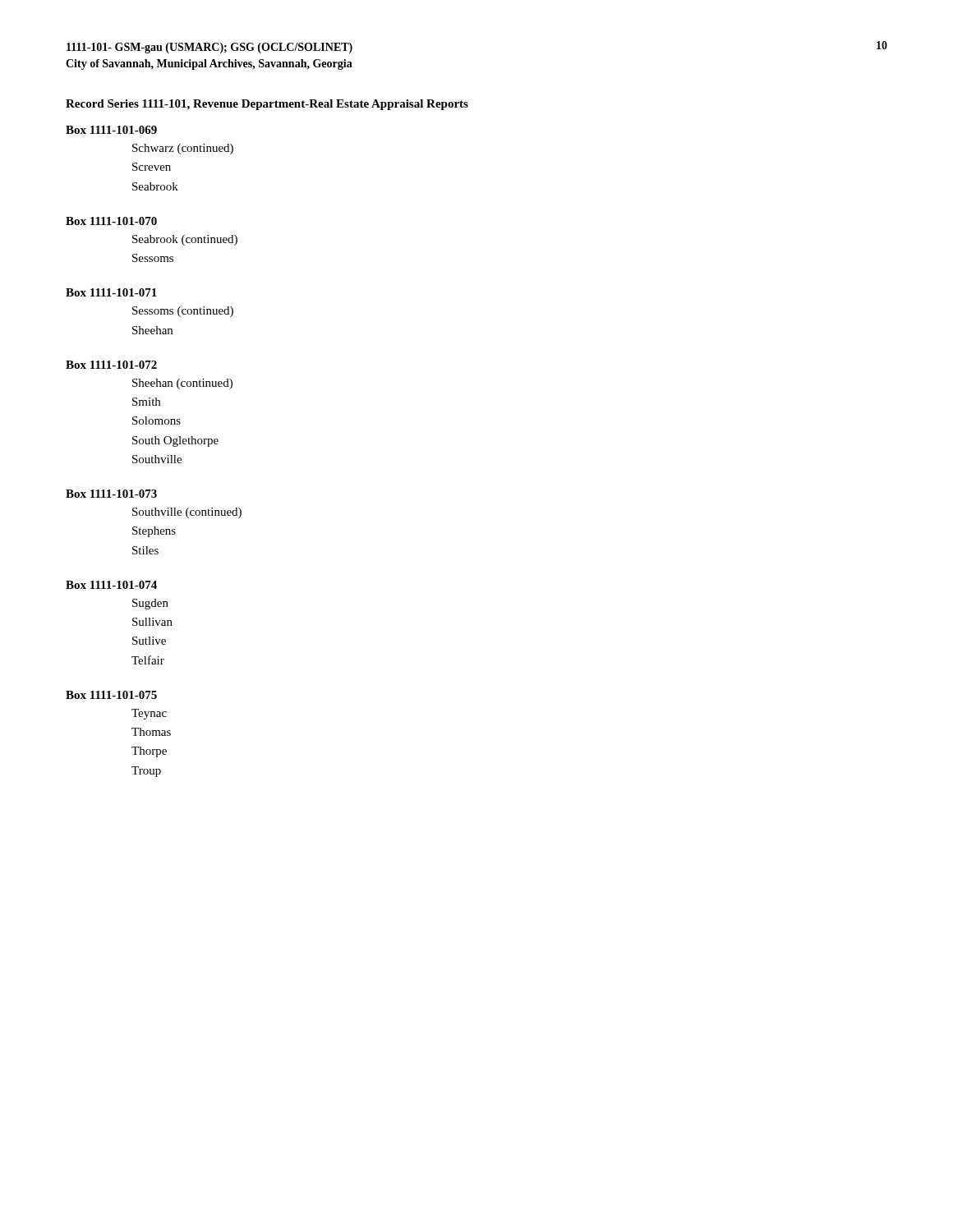This screenshot has width=953, height=1232.
Task: Find the section header that says "Box 1111-101-074"
Action: click(111, 585)
